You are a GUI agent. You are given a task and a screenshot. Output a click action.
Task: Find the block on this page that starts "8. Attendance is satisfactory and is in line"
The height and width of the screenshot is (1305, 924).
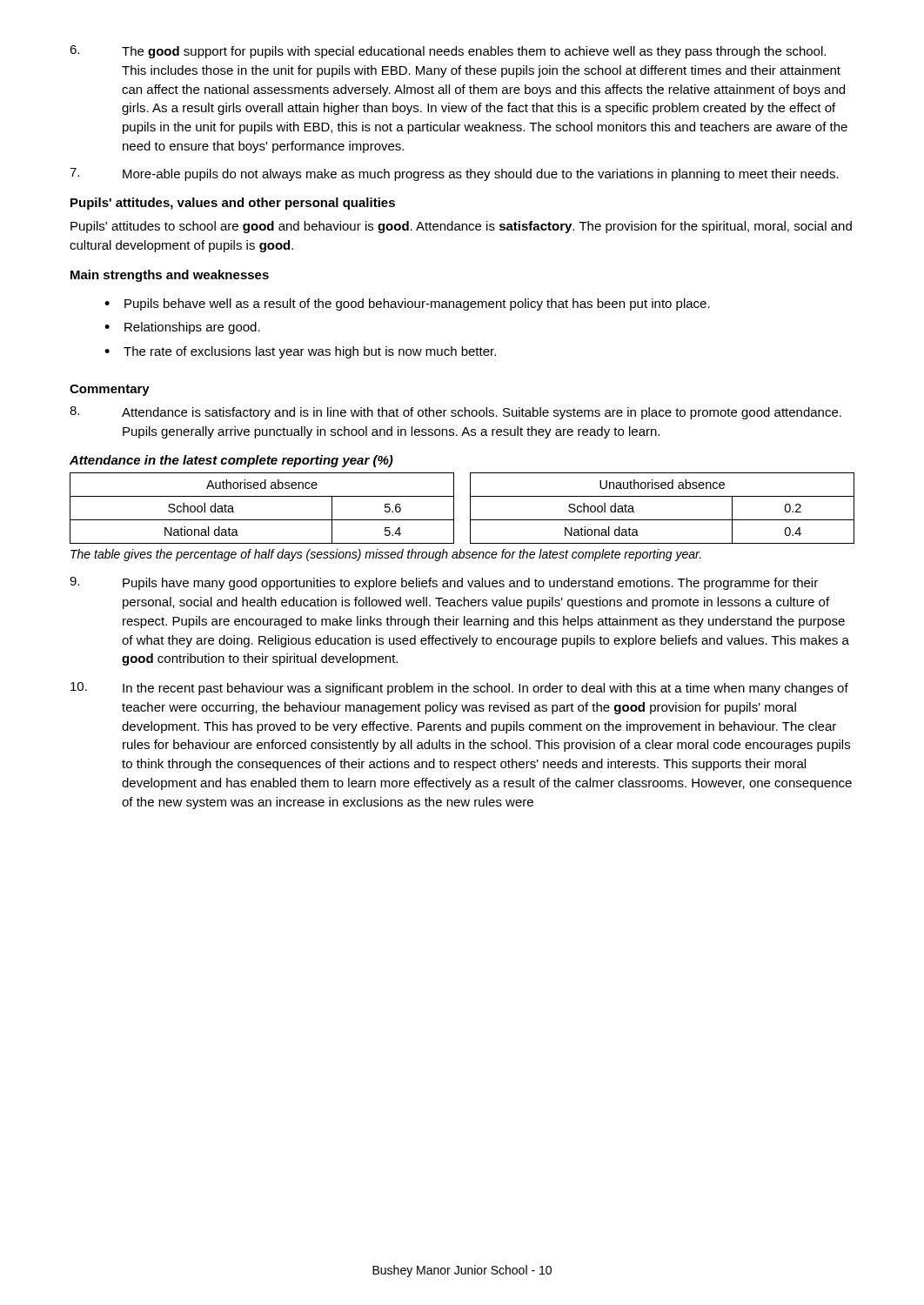462,422
